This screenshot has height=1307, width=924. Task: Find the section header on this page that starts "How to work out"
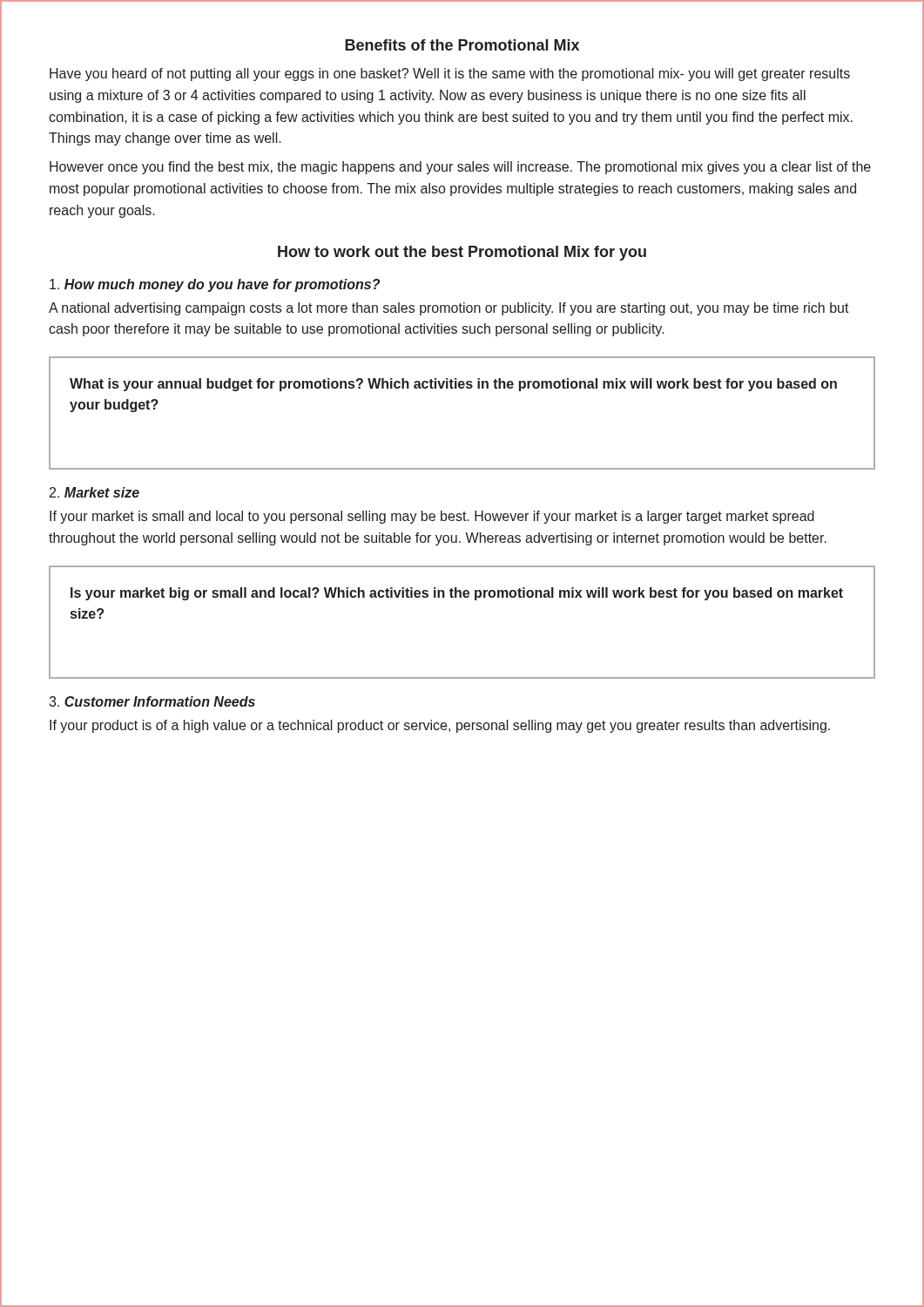coord(462,251)
